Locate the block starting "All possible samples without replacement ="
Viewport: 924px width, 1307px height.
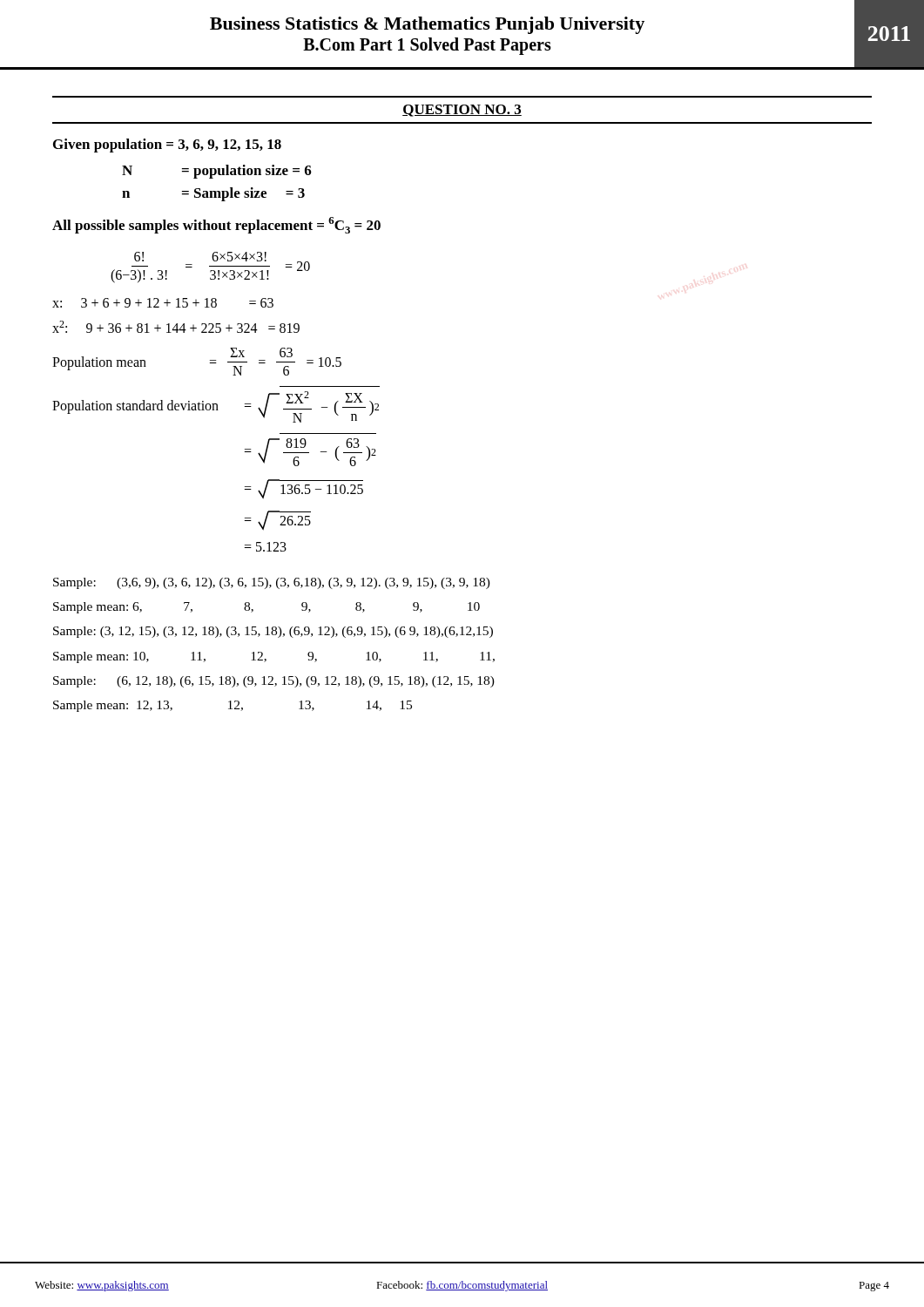click(217, 225)
